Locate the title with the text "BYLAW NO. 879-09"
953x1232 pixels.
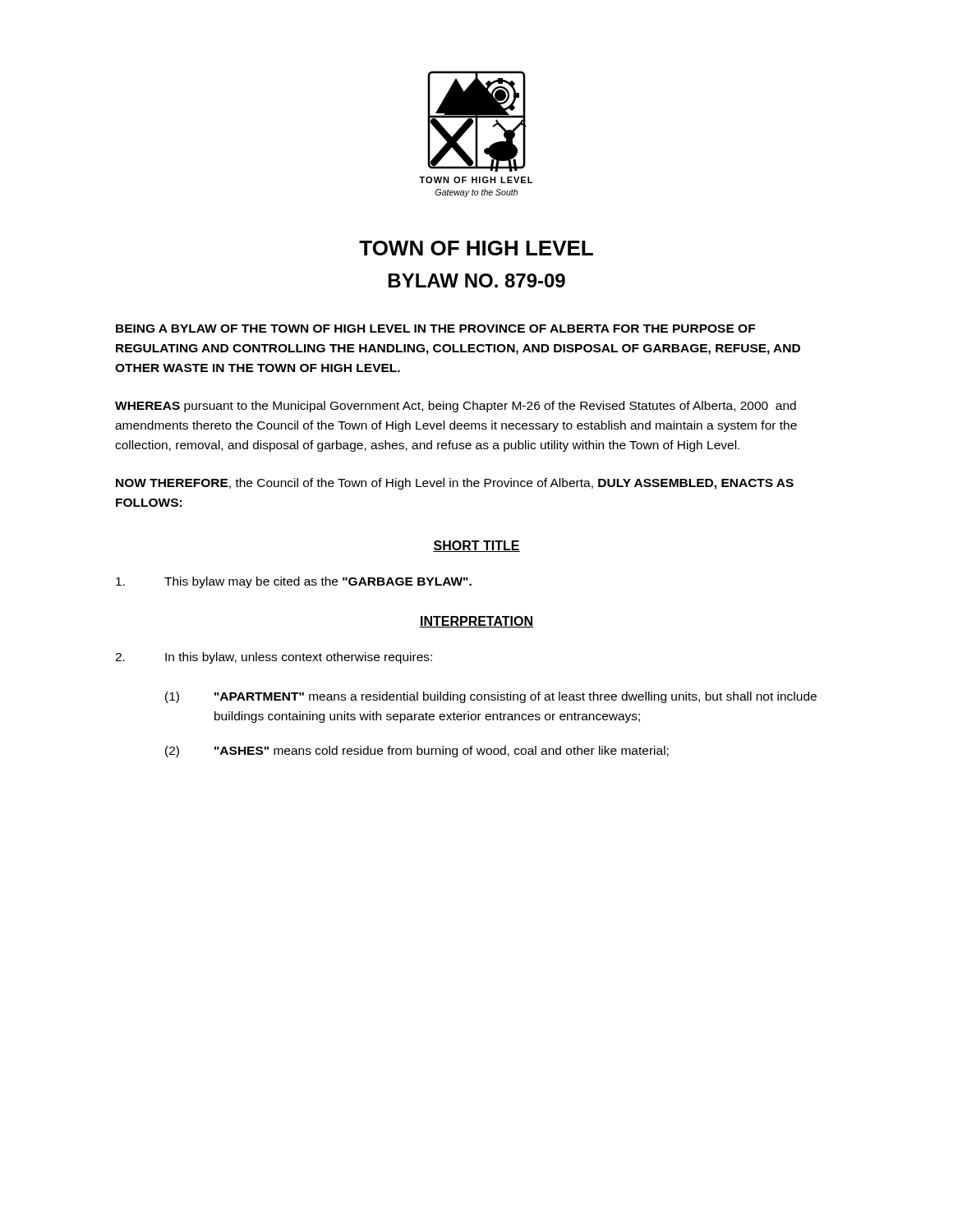pos(476,281)
